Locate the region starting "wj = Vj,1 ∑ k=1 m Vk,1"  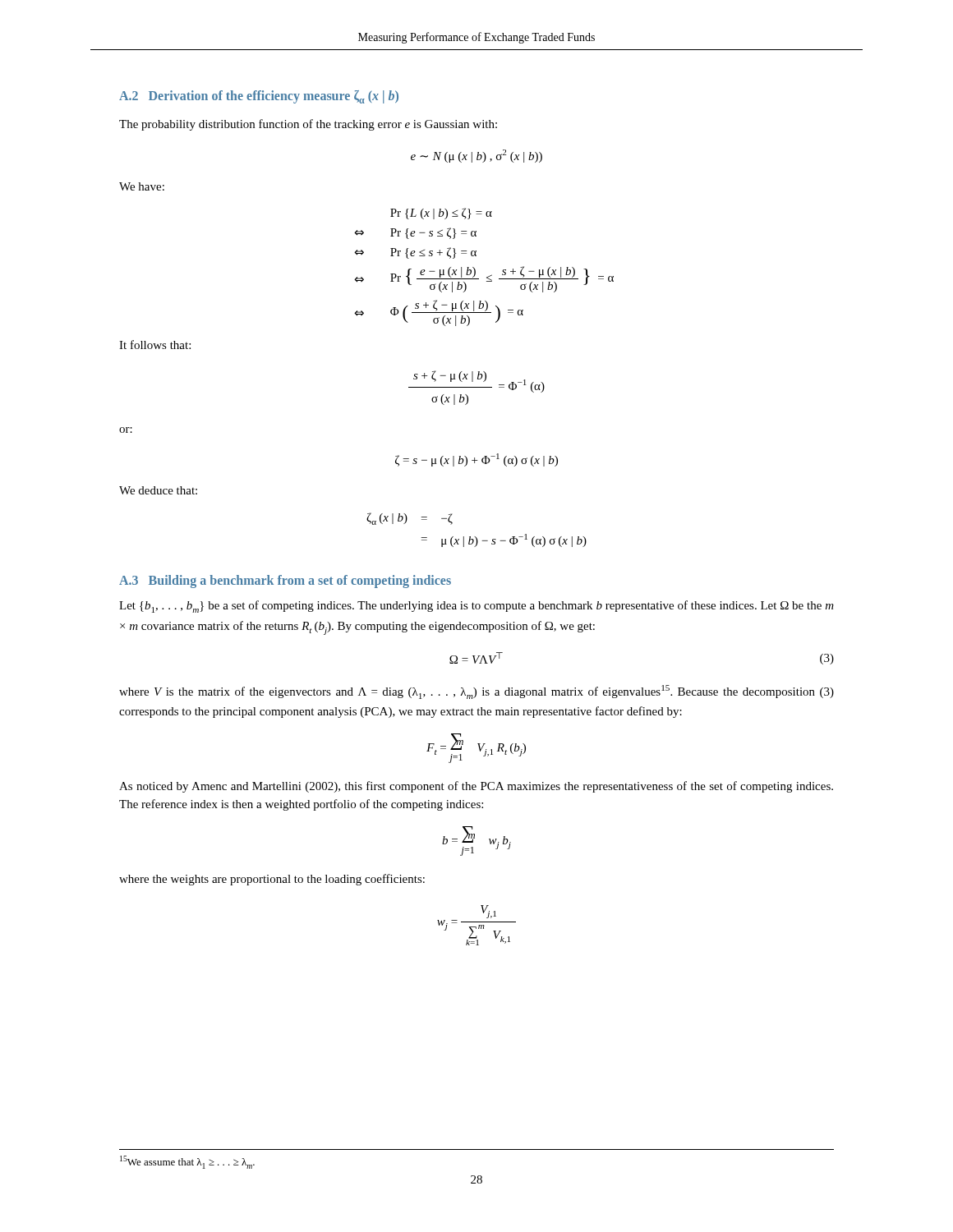476,923
